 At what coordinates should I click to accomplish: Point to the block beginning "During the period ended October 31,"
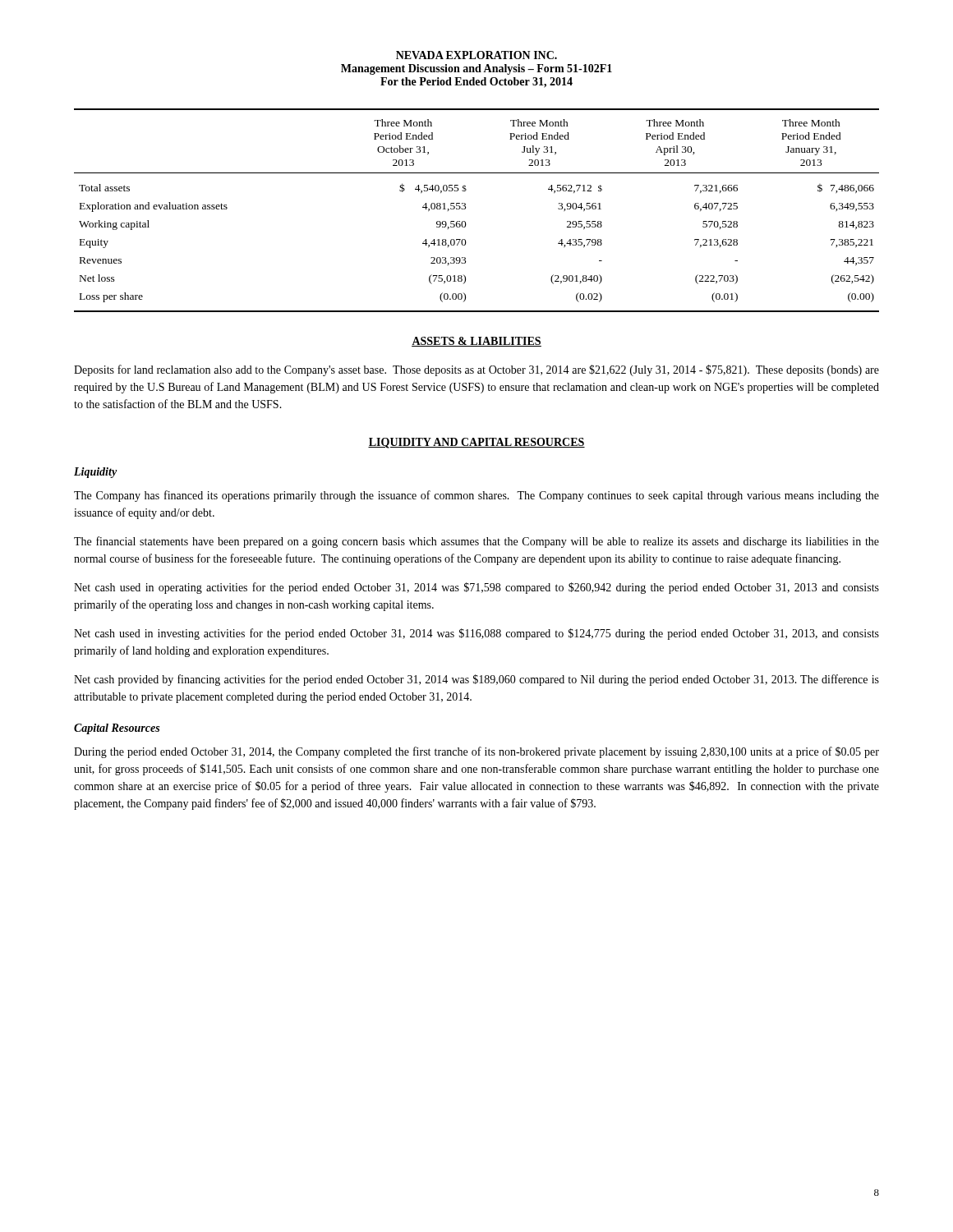pyautogui.click(x=476, y=778)
